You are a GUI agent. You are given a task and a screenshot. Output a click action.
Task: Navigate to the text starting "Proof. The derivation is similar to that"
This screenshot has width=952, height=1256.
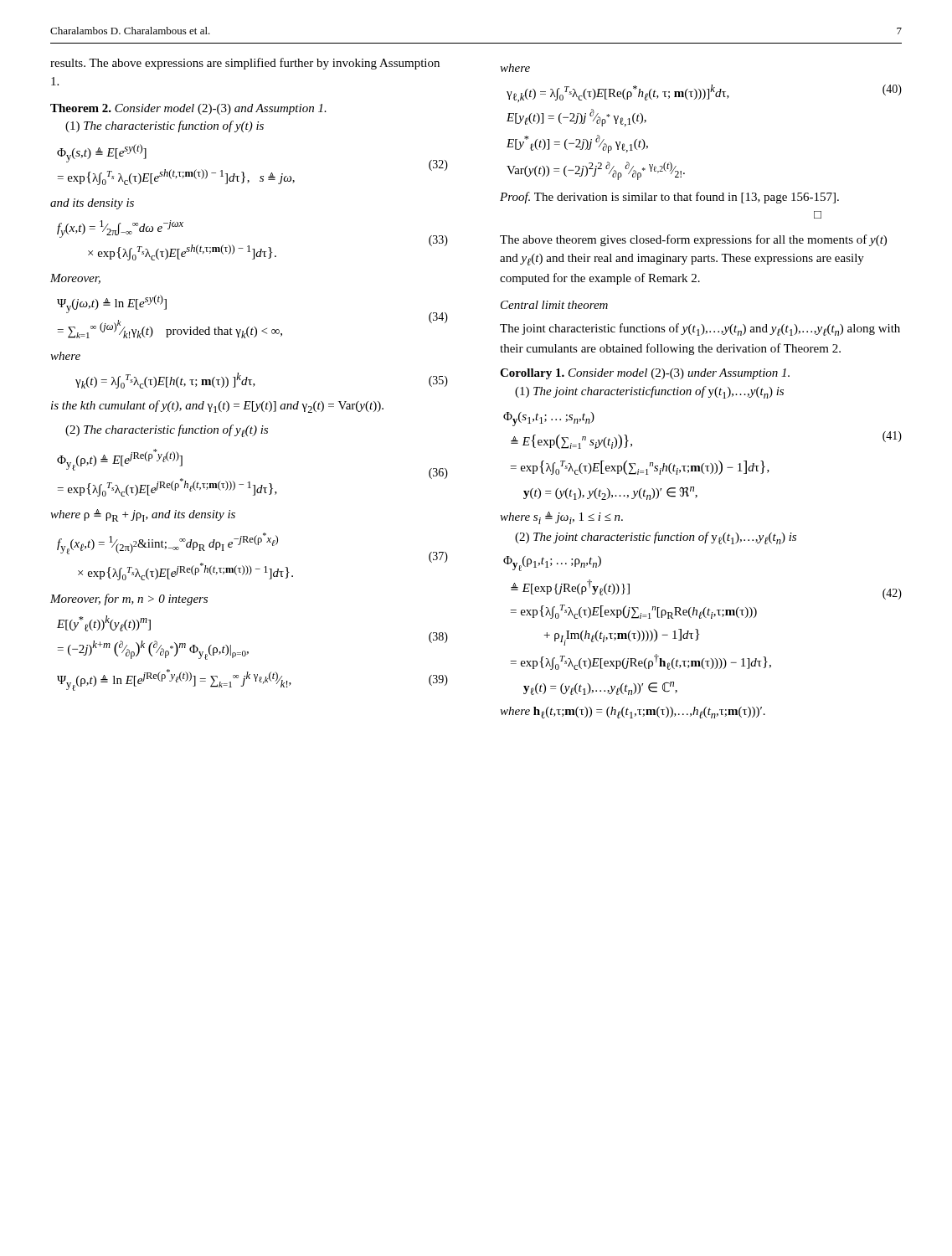[x=670, y=206]
